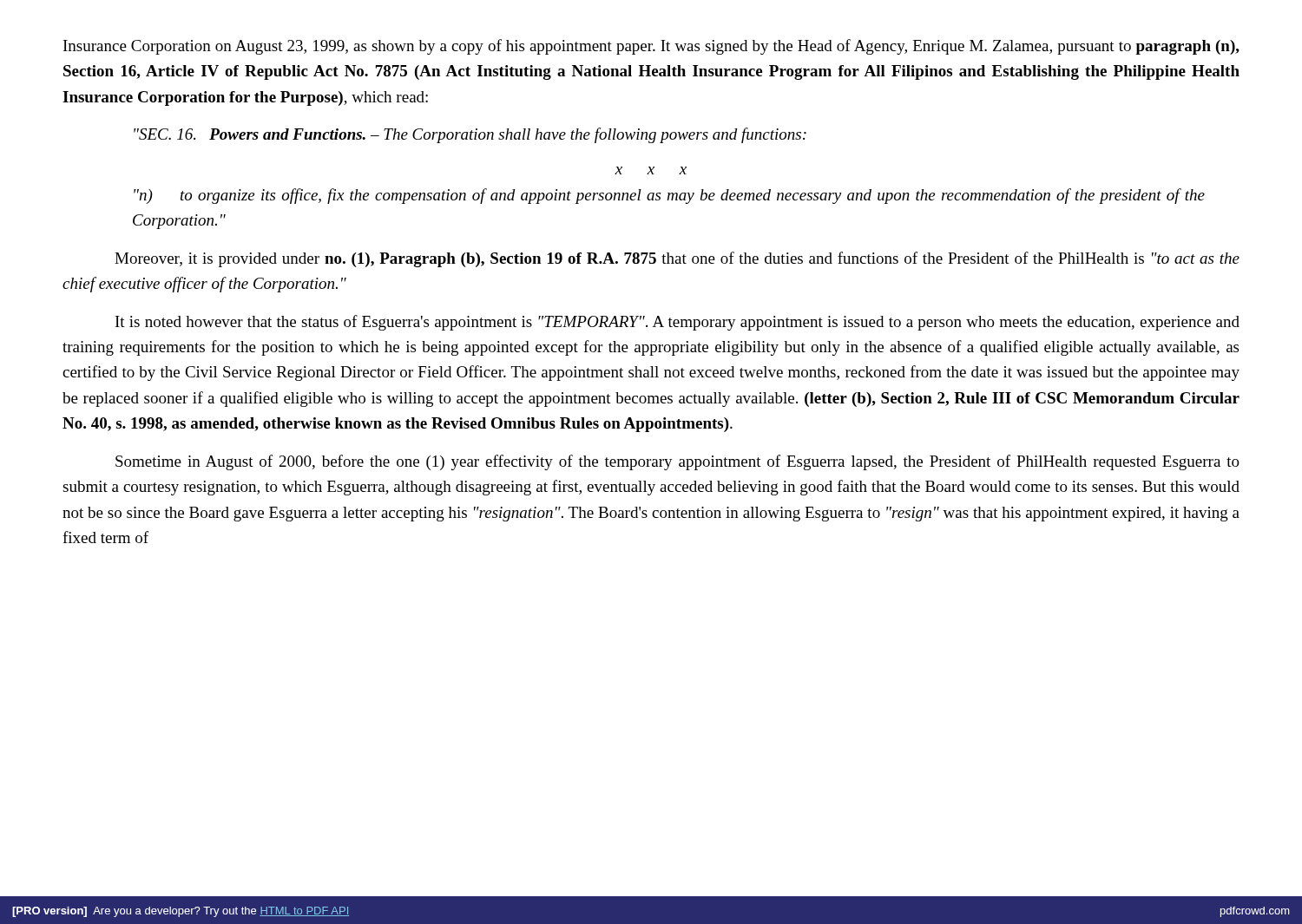Click on the text block with the text ""SEC. 16. Powers and"
The height and width of the screenshot is (924, 1302).
(470, 134)
